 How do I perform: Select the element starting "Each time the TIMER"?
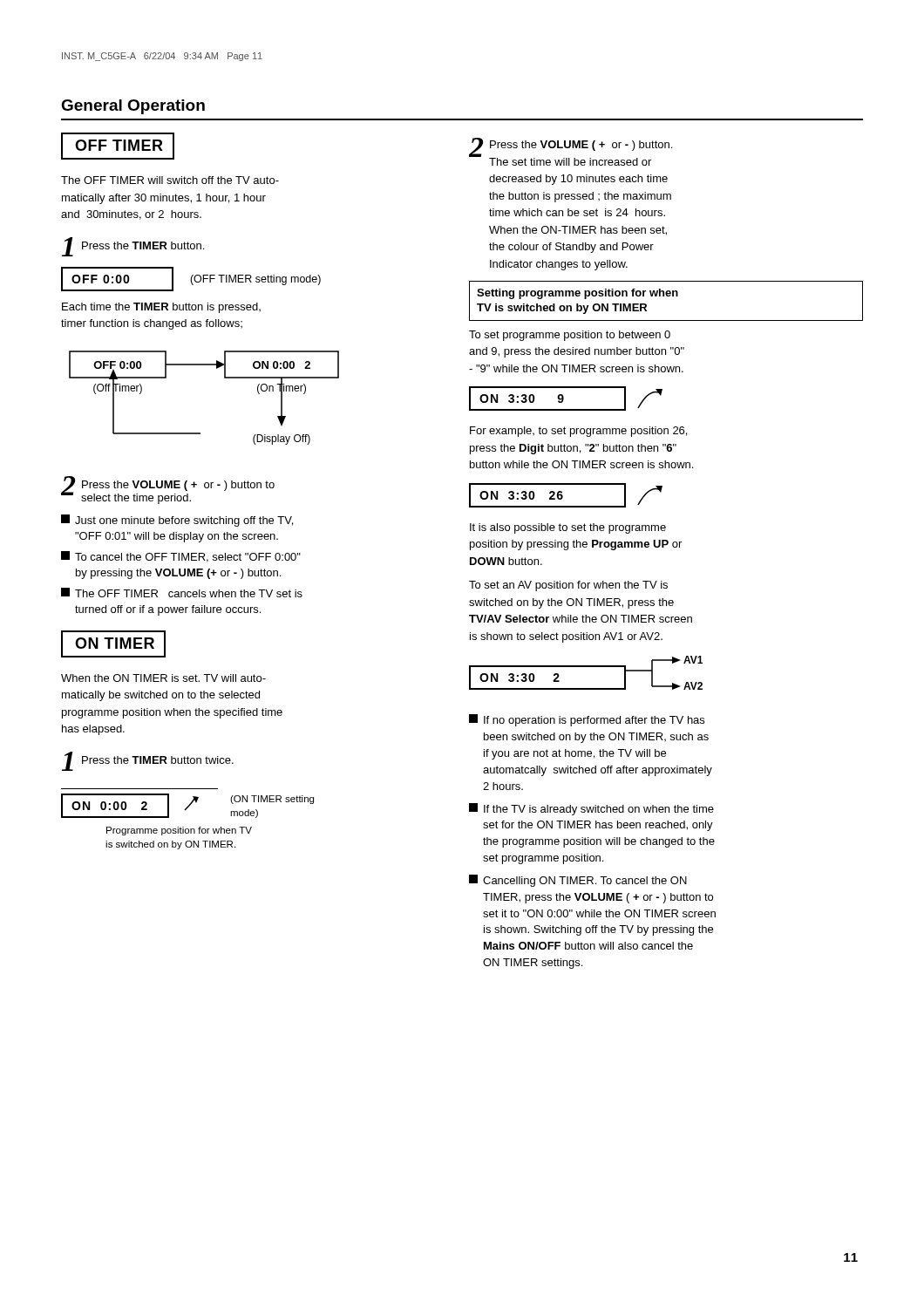click(161, 315)
